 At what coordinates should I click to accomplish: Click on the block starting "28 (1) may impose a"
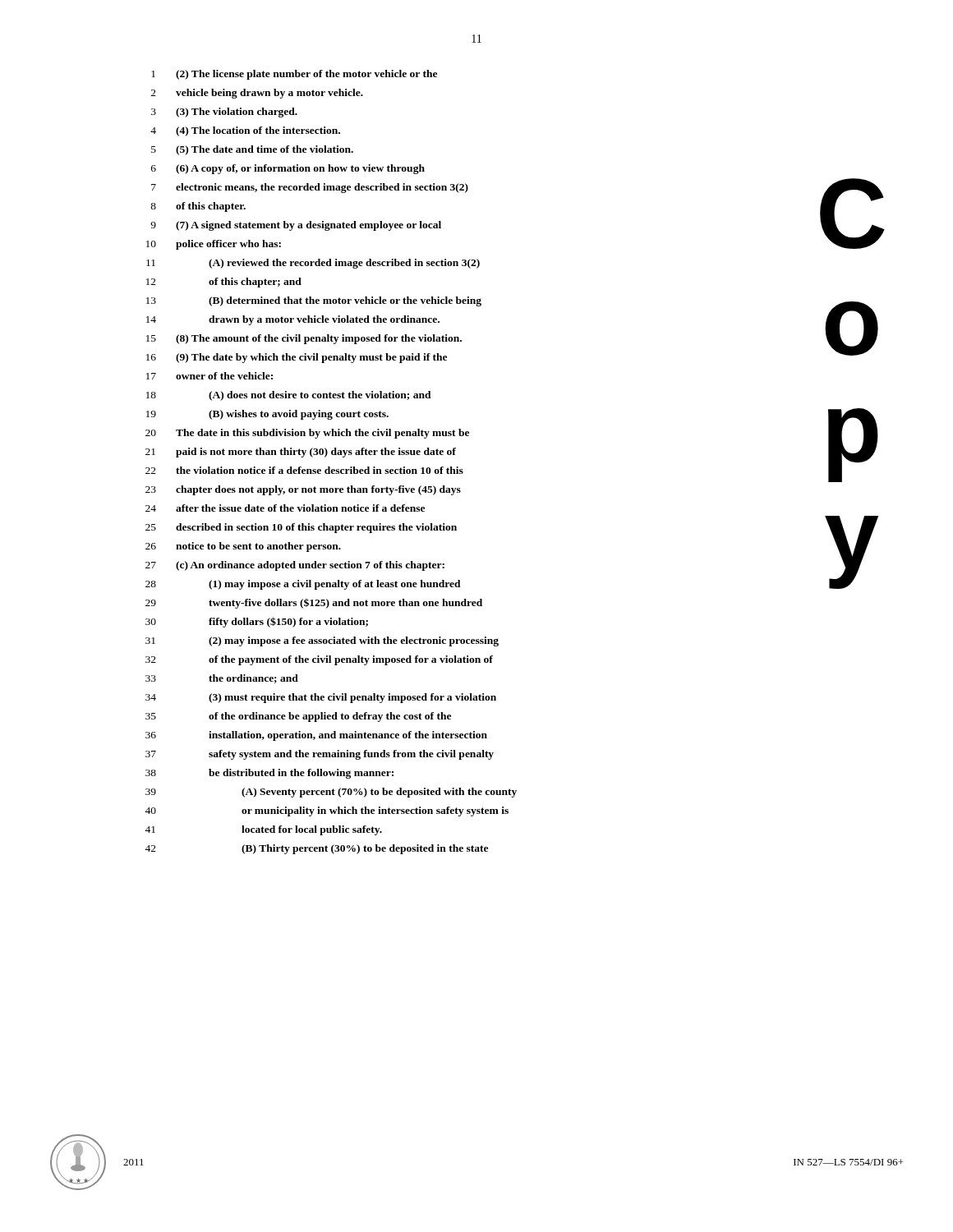(394, 604)
